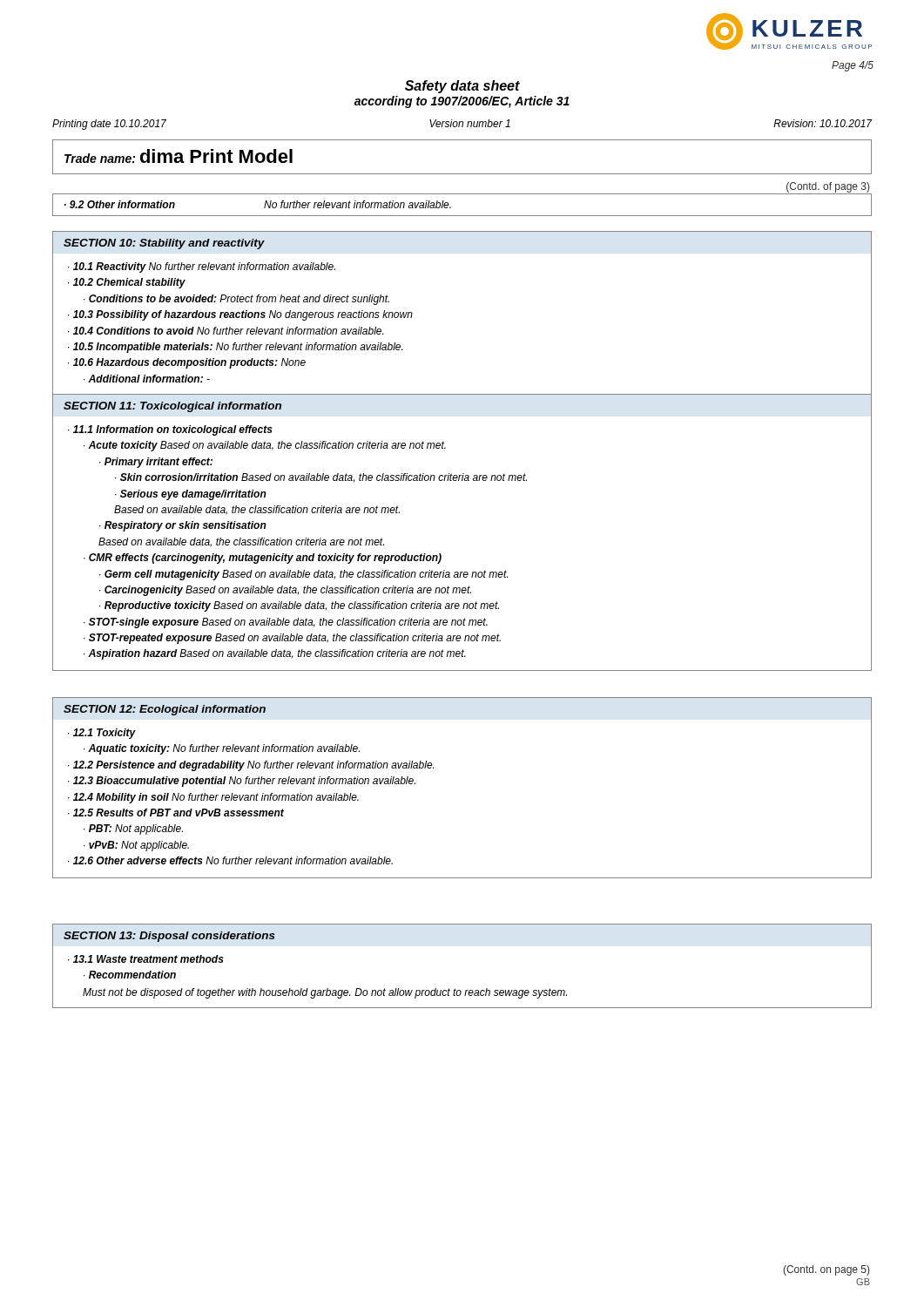Select the text block starting "· 10.2 Chemical stability"

126,283
